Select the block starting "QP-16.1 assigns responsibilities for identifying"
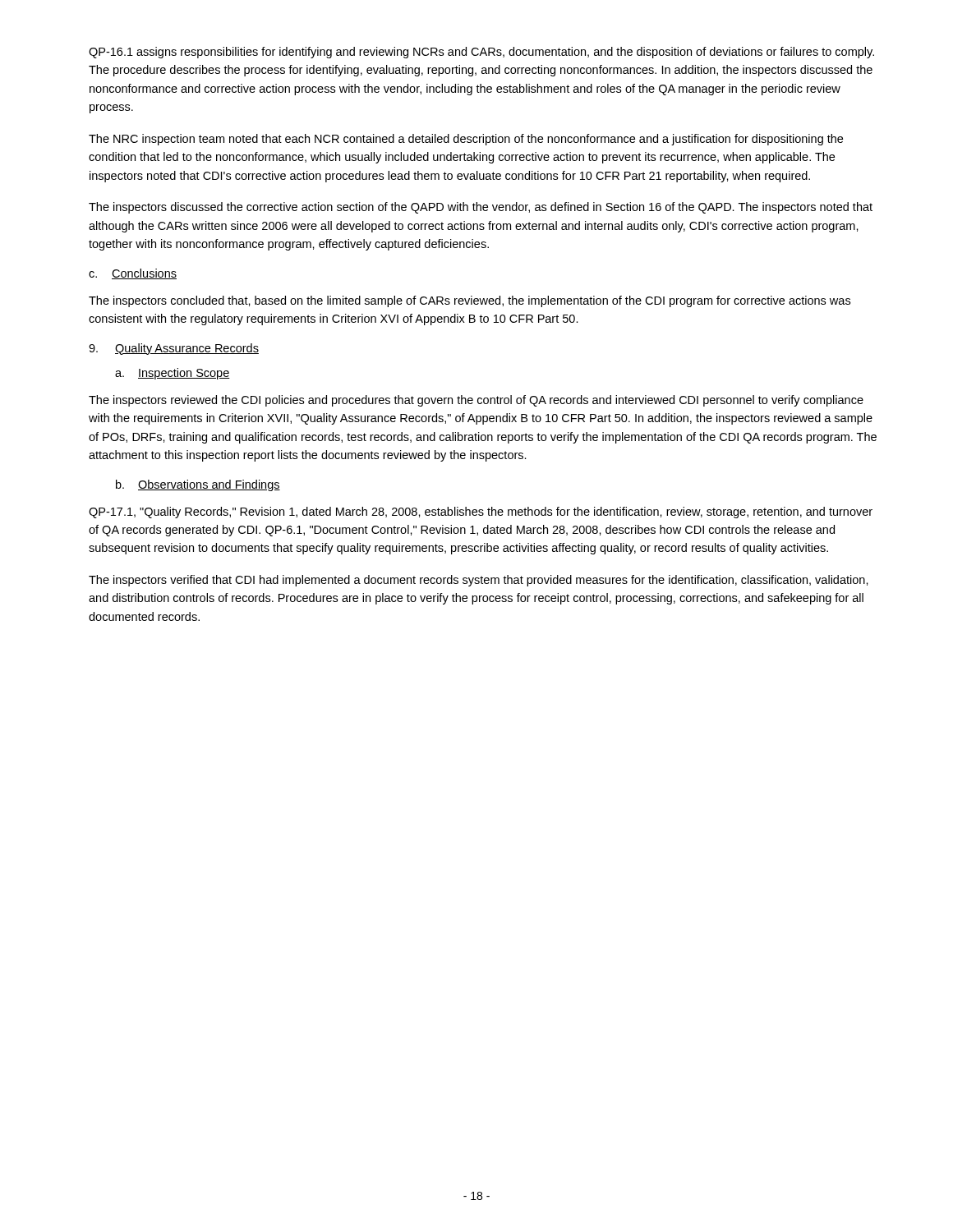953x1232 pixels. 482,79
